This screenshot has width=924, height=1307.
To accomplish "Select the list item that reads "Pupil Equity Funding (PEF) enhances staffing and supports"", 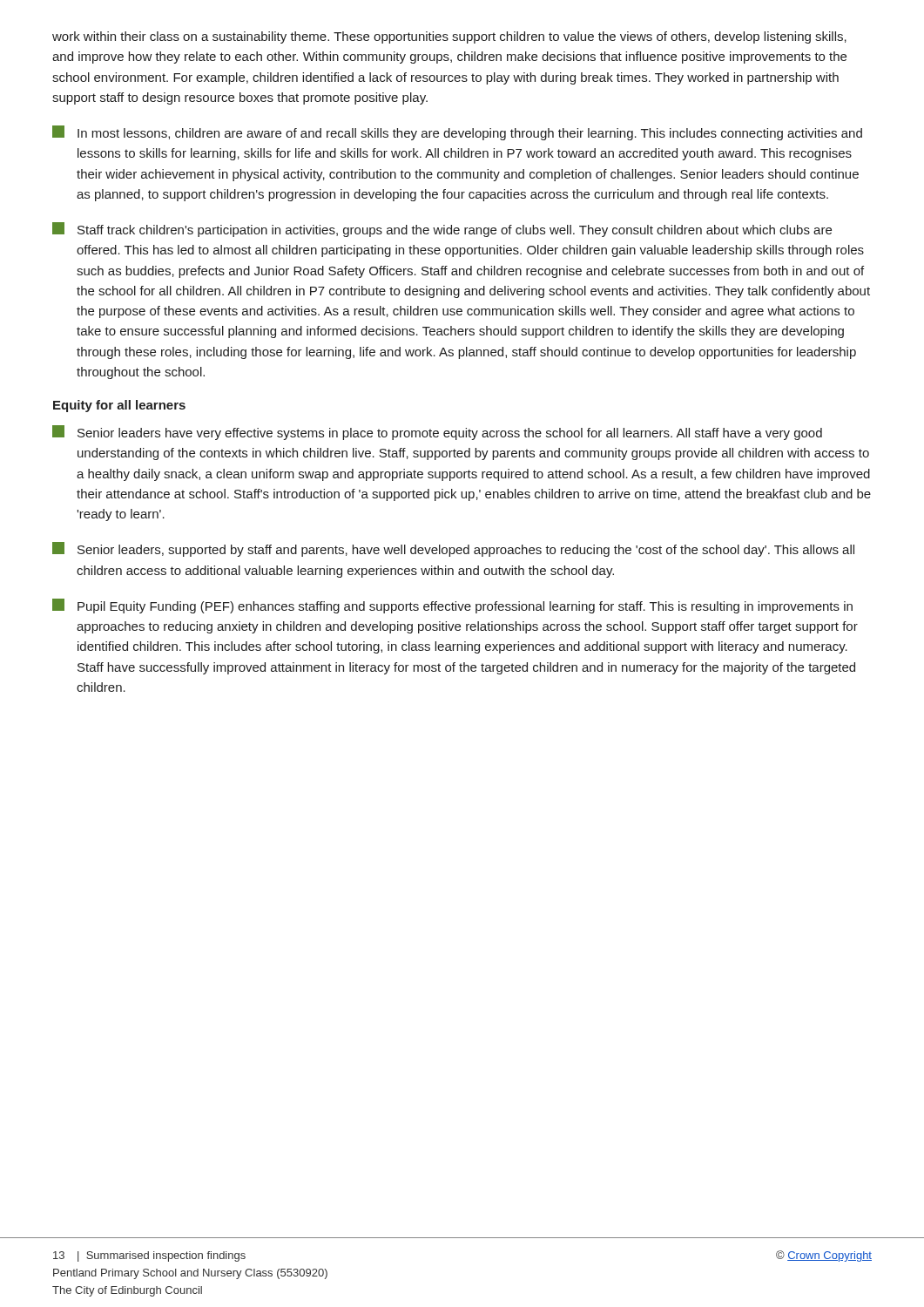I will click(462, 646).
